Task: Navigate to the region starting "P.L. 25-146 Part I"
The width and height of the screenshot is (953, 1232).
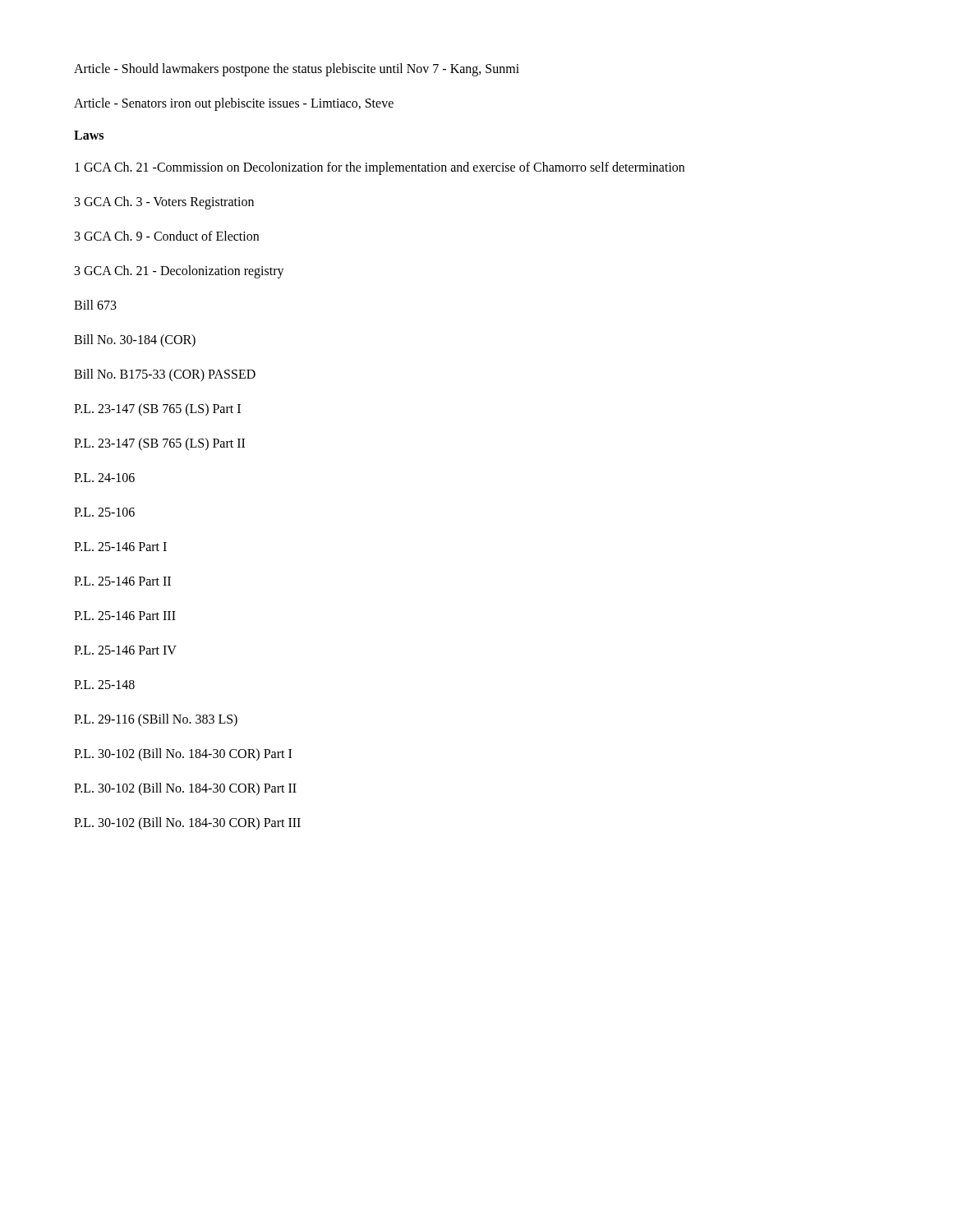Action: [x=121, y=547]
